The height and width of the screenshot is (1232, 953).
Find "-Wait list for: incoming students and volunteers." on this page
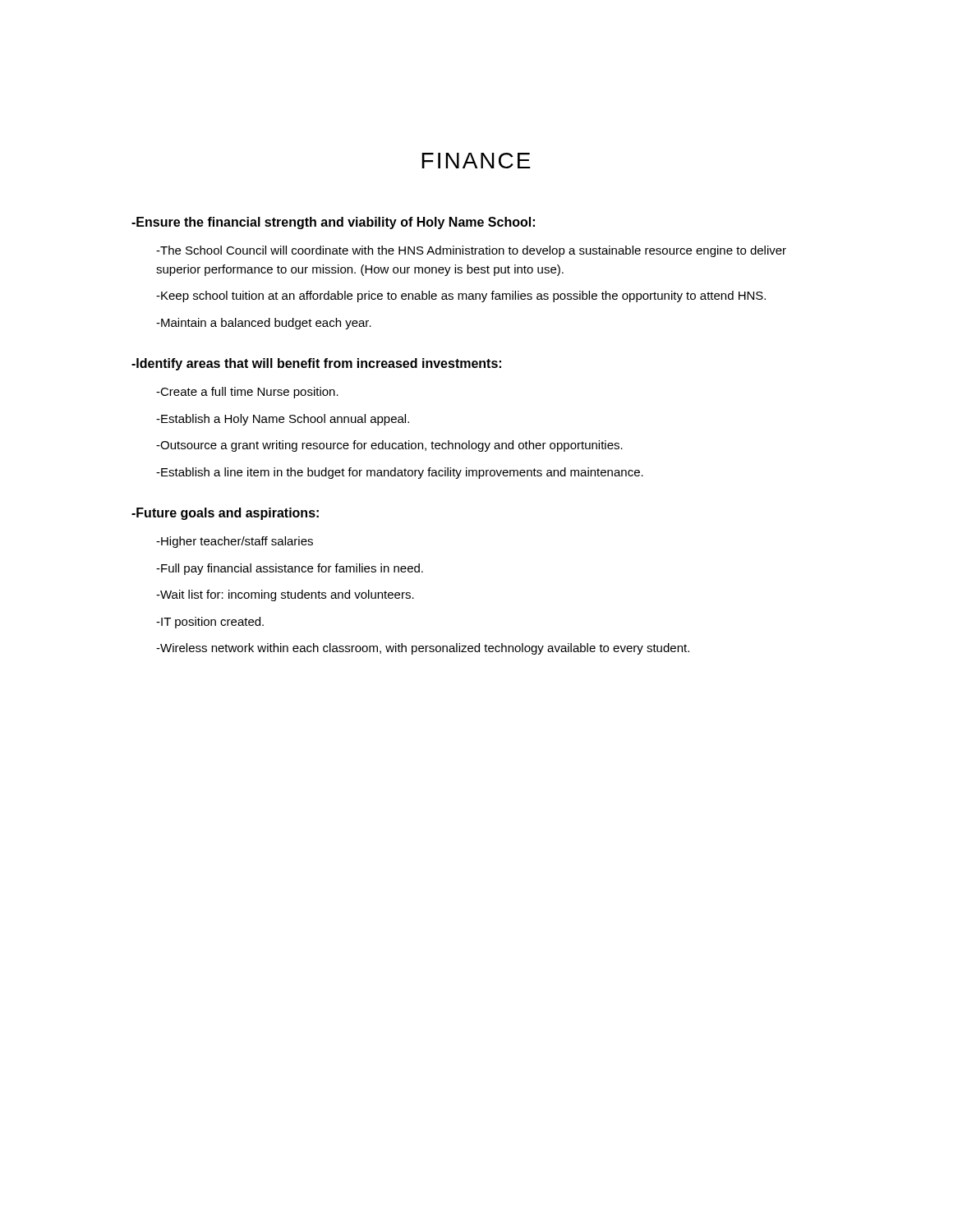point(285,594)
